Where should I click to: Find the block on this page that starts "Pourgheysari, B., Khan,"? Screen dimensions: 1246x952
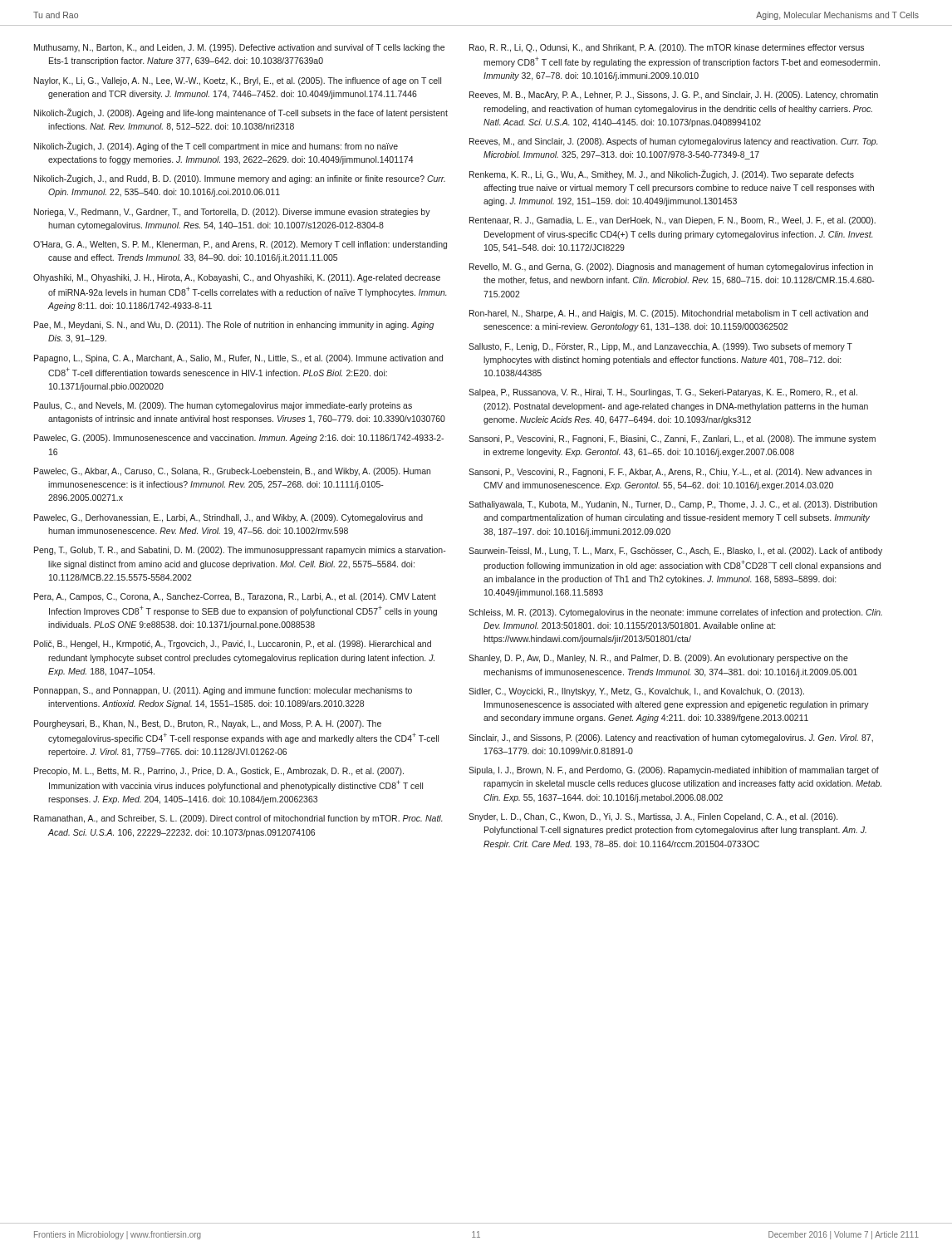pos(236,737)
